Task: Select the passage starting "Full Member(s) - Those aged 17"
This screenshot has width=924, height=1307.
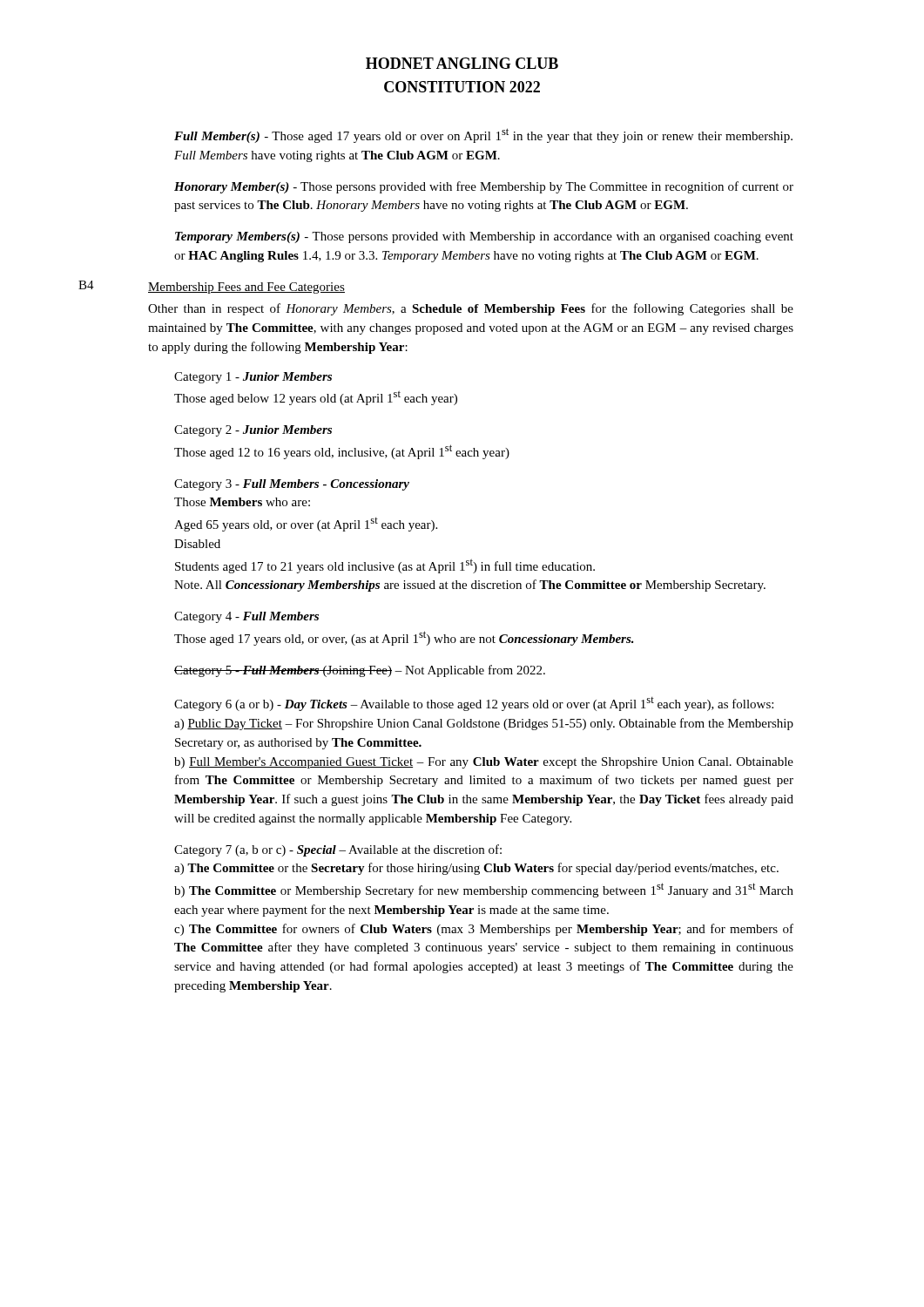Action: click(484, 144)
